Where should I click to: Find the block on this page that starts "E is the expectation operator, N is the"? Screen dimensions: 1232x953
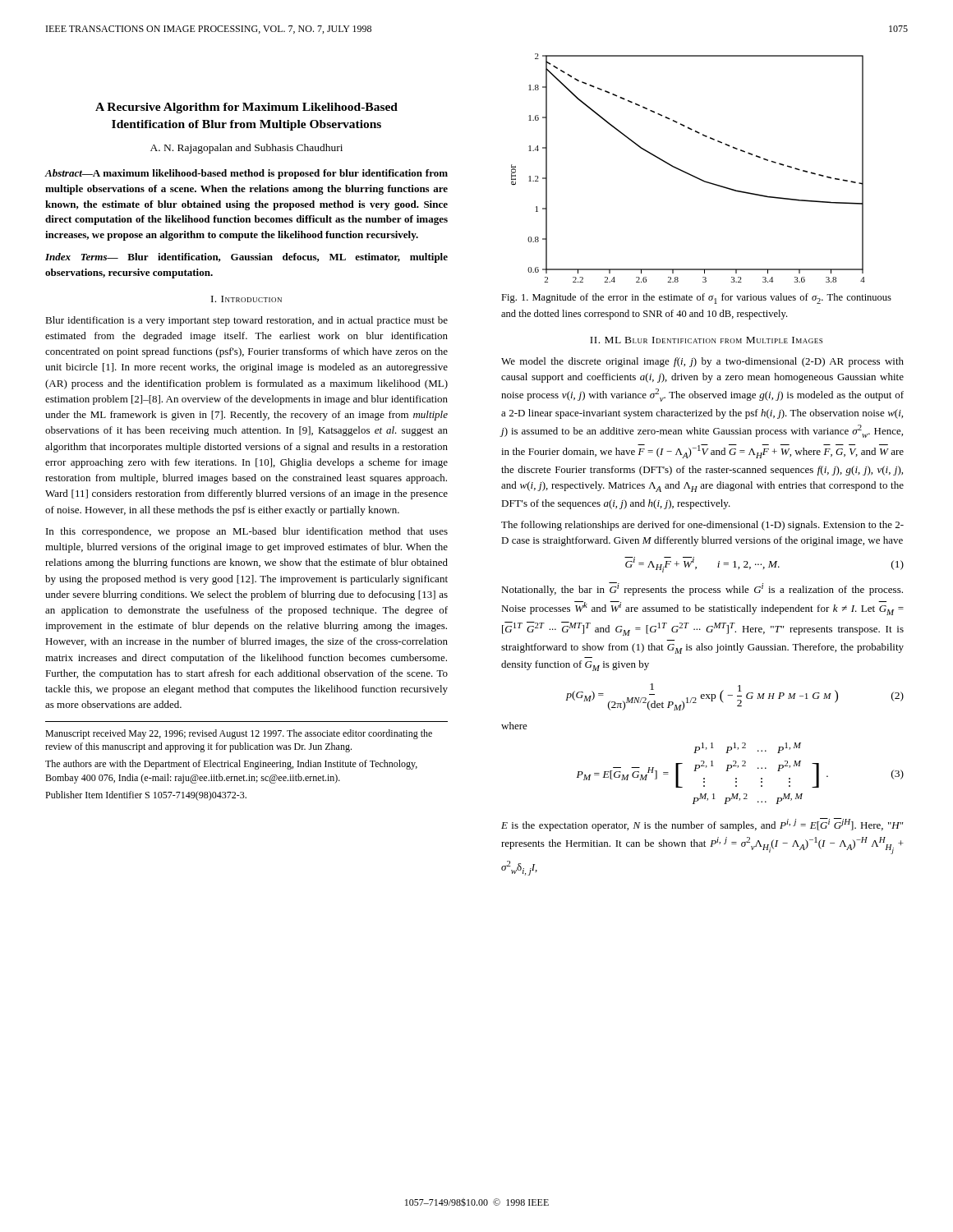pyautogui.click(x=702, y=846)
